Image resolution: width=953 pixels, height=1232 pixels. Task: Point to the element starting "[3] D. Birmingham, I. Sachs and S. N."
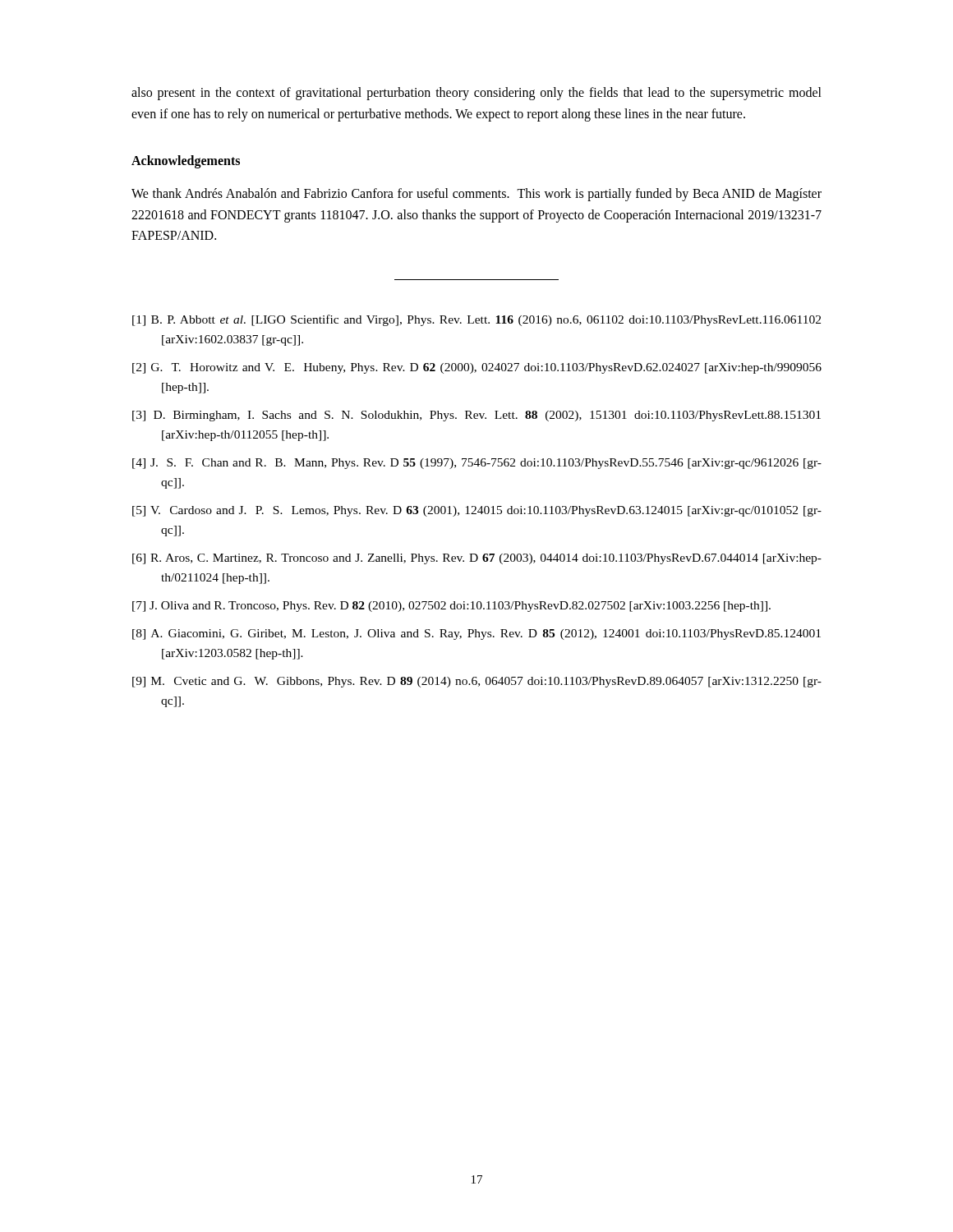(476, 424)
